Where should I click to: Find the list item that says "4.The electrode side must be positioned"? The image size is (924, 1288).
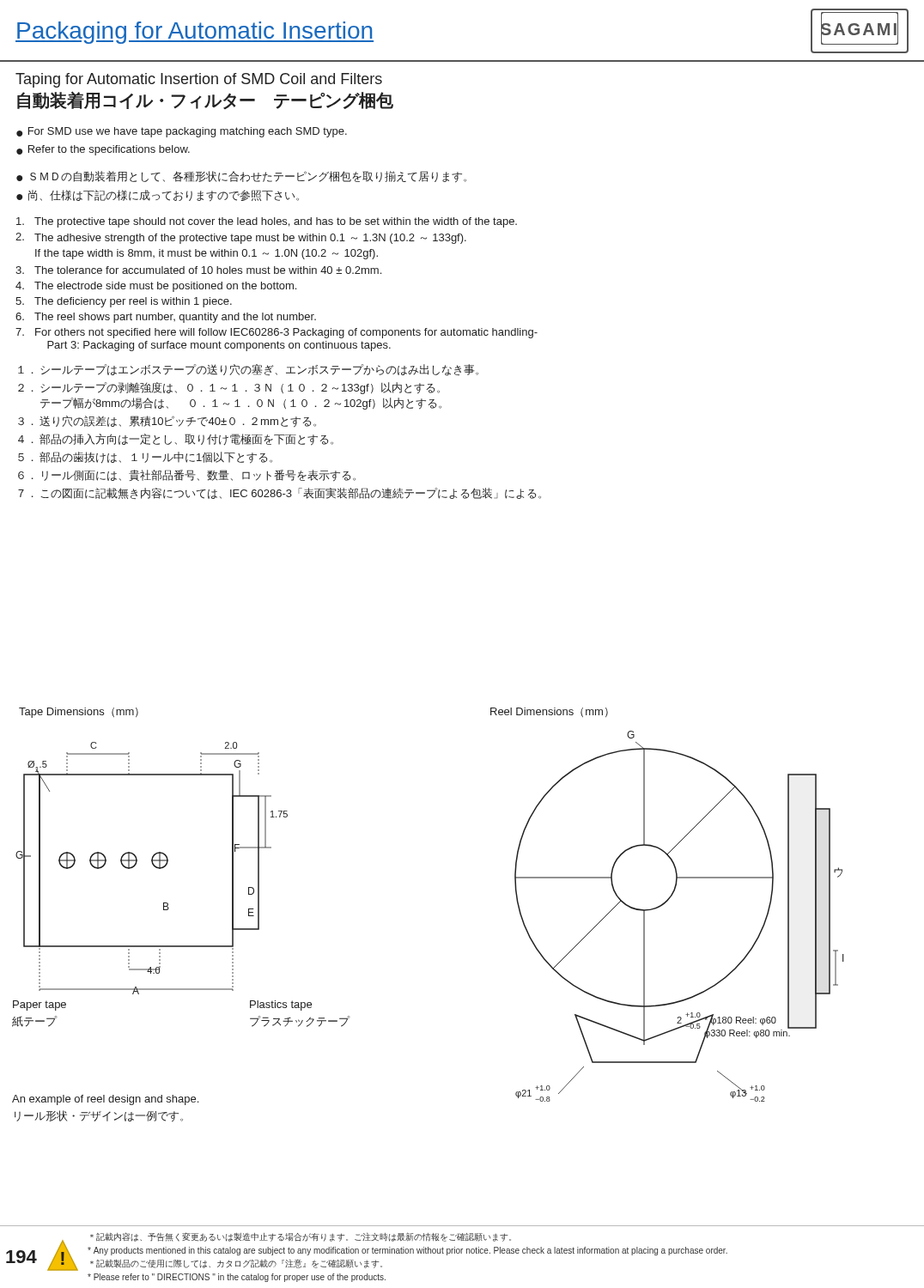[x=156, y=285]
